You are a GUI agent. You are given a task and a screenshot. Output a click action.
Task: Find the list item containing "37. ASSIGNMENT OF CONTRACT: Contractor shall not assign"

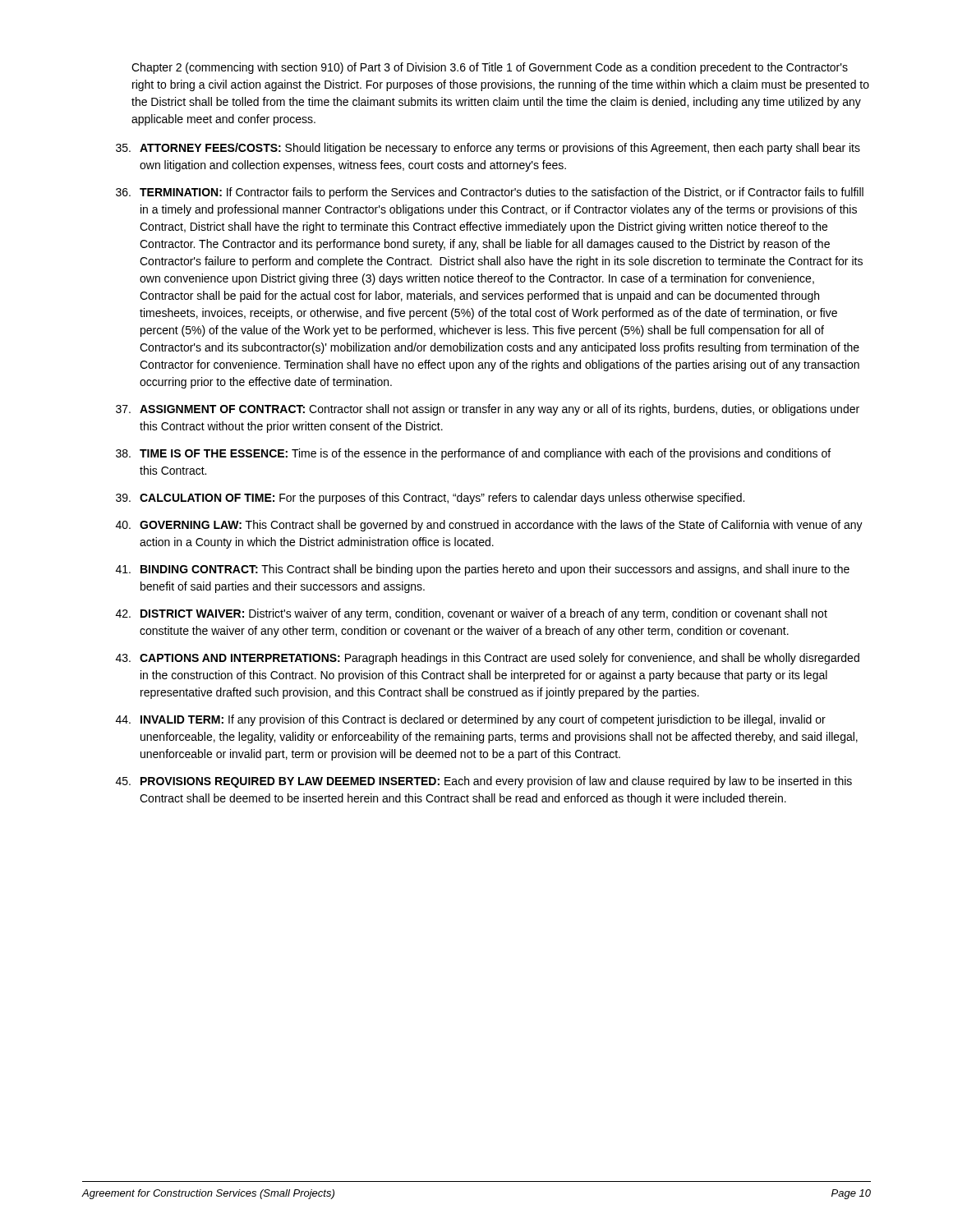pos(476,418)
